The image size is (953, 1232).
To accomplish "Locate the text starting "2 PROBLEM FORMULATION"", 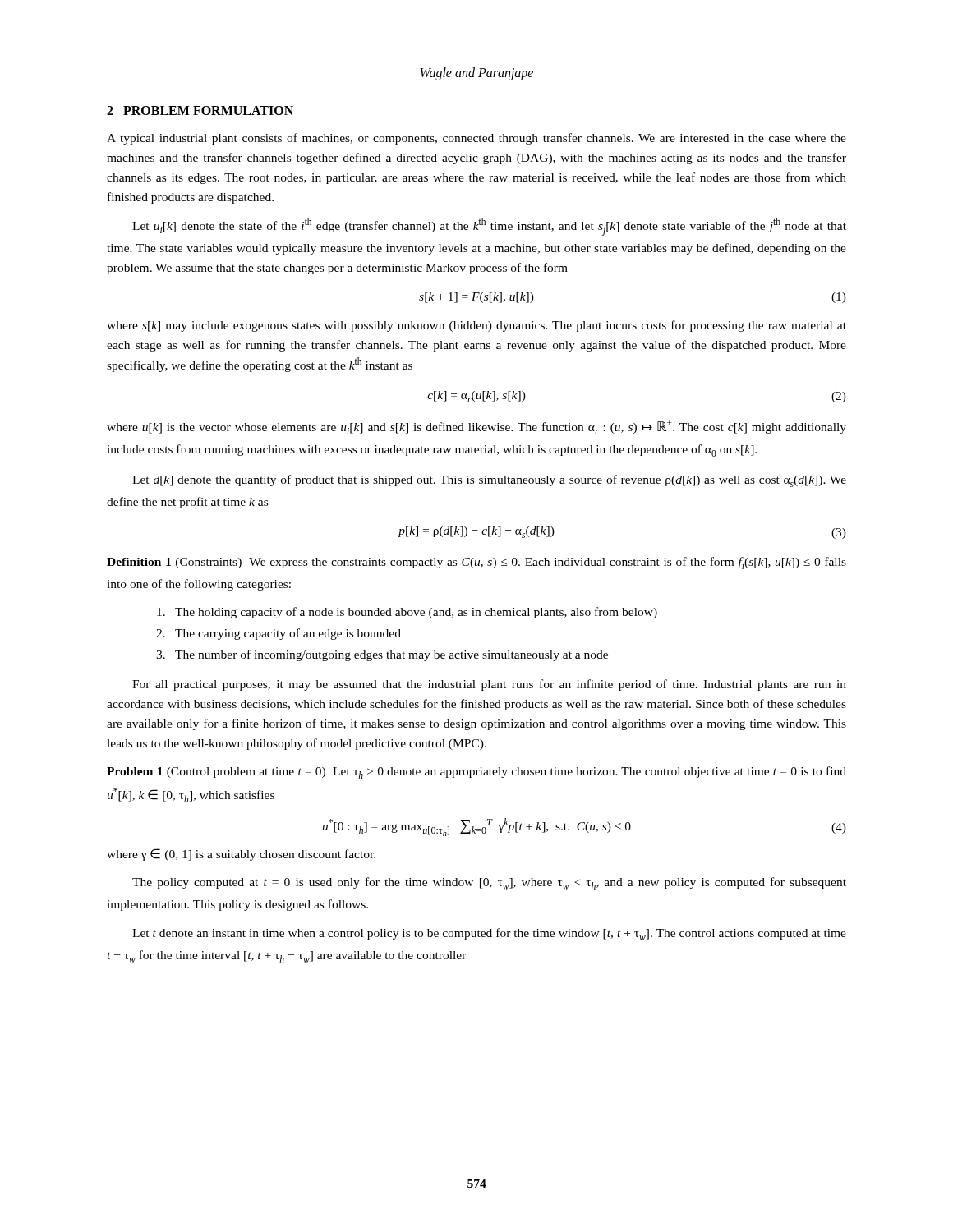I will click(200, 110).
